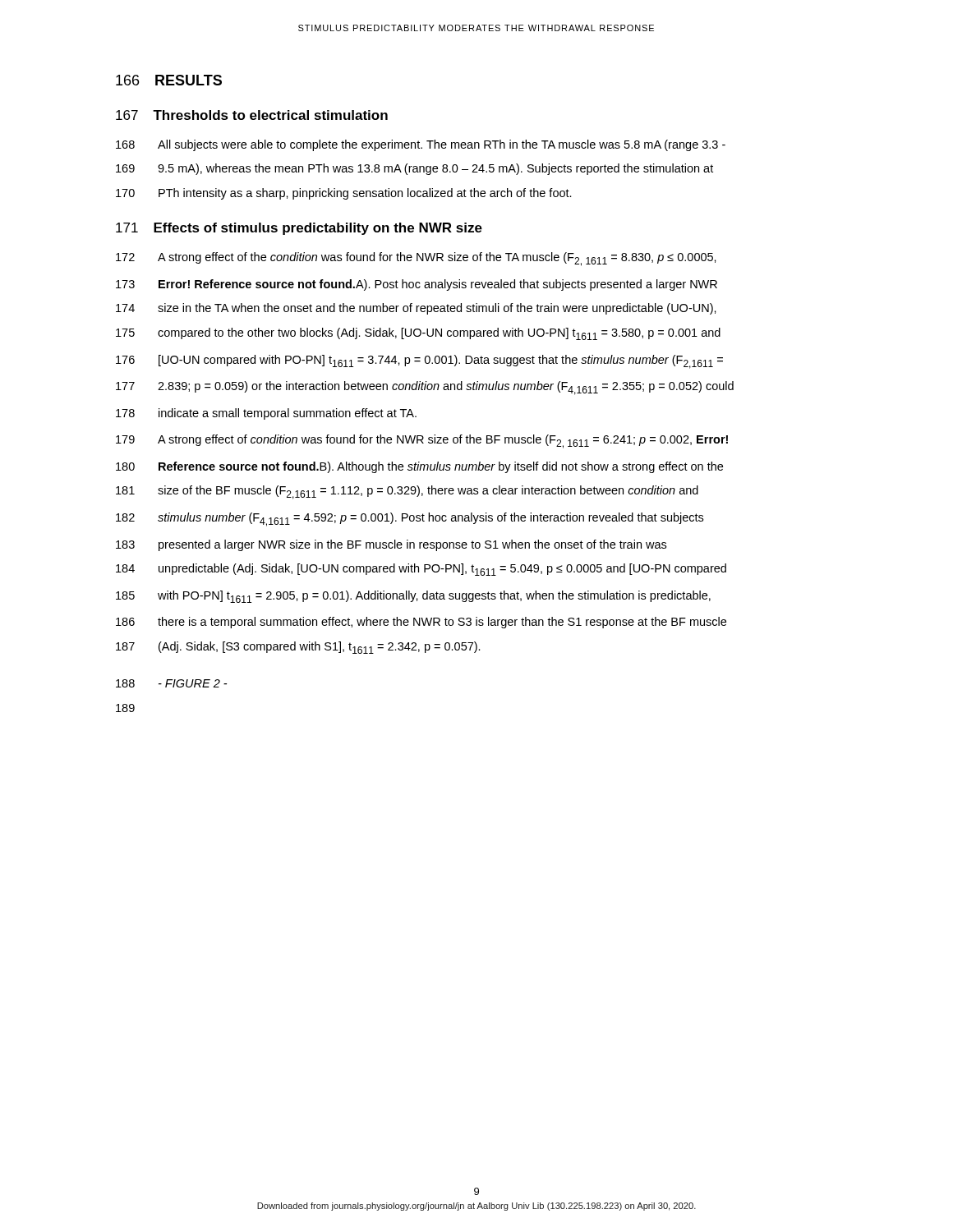Select the region starting "167Thresholds to electrical stimulation"
The height and width of the screenshot is (1232, 953).
252,115
